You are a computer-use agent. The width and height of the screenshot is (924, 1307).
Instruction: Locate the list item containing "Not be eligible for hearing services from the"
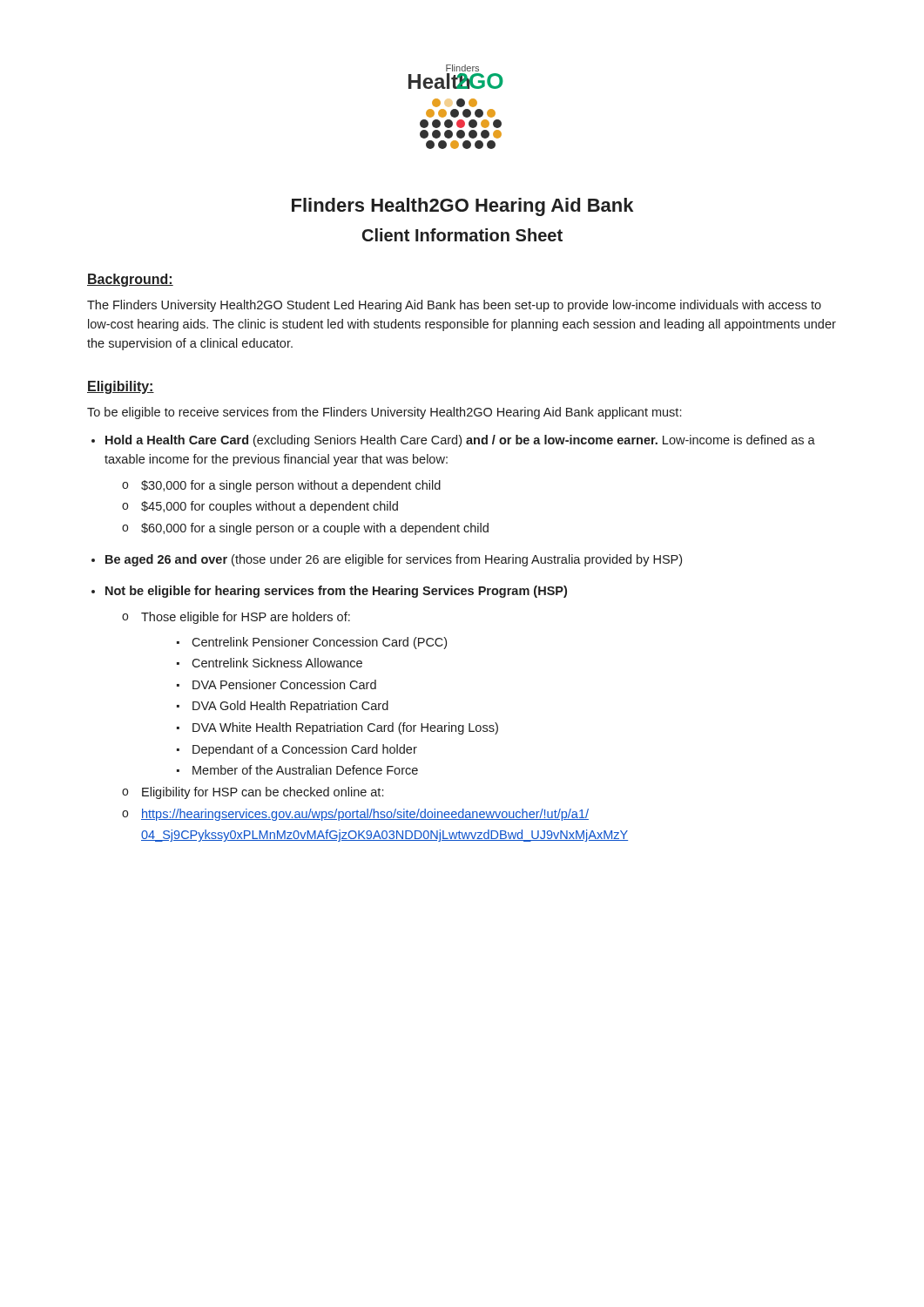click(x=471, y=715)
